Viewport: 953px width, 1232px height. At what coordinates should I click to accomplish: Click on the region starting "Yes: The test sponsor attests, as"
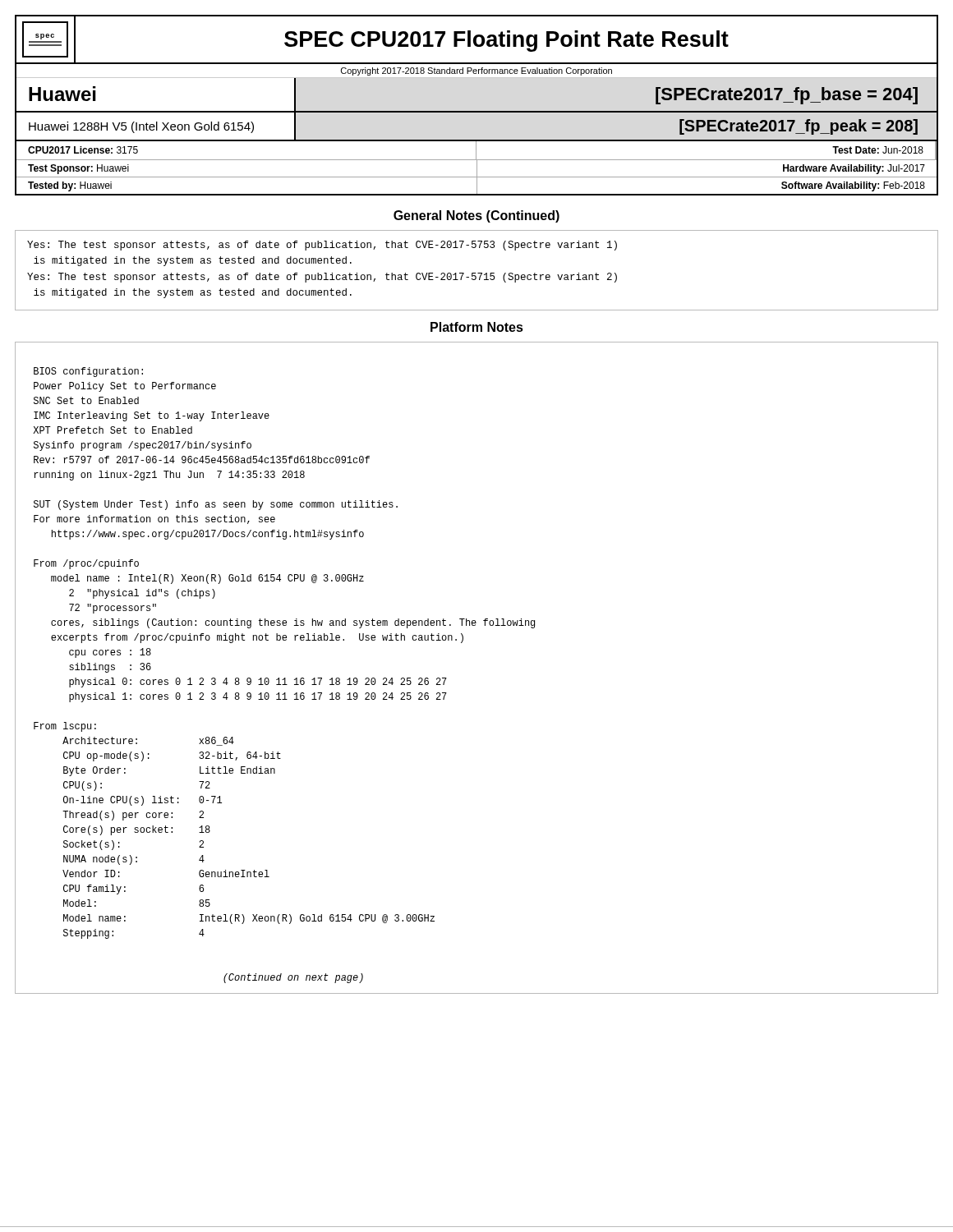[323, 270]
